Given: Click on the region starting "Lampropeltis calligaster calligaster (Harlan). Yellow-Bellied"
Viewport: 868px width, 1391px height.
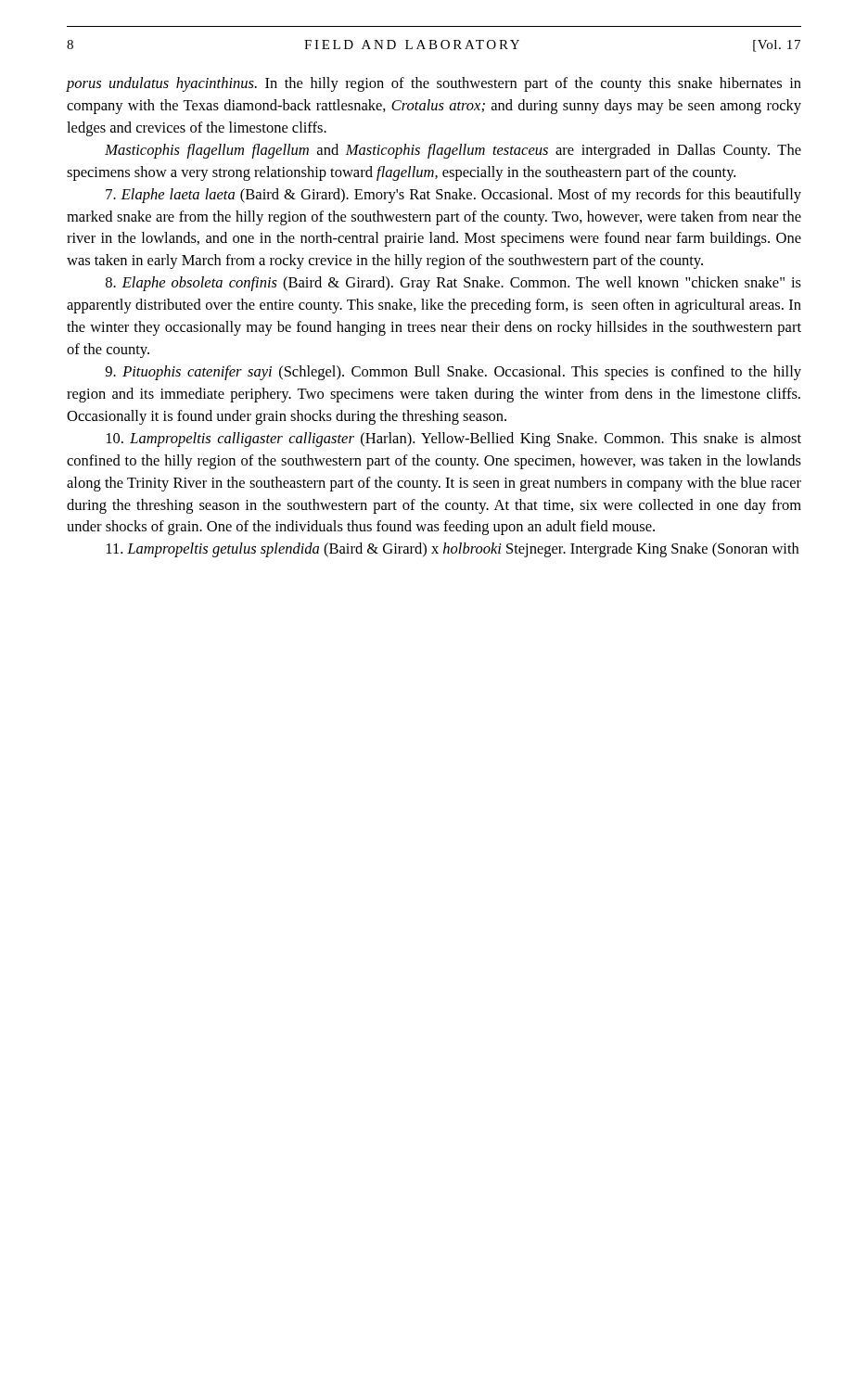Looking at the screenshot, I should coord(434,483).
